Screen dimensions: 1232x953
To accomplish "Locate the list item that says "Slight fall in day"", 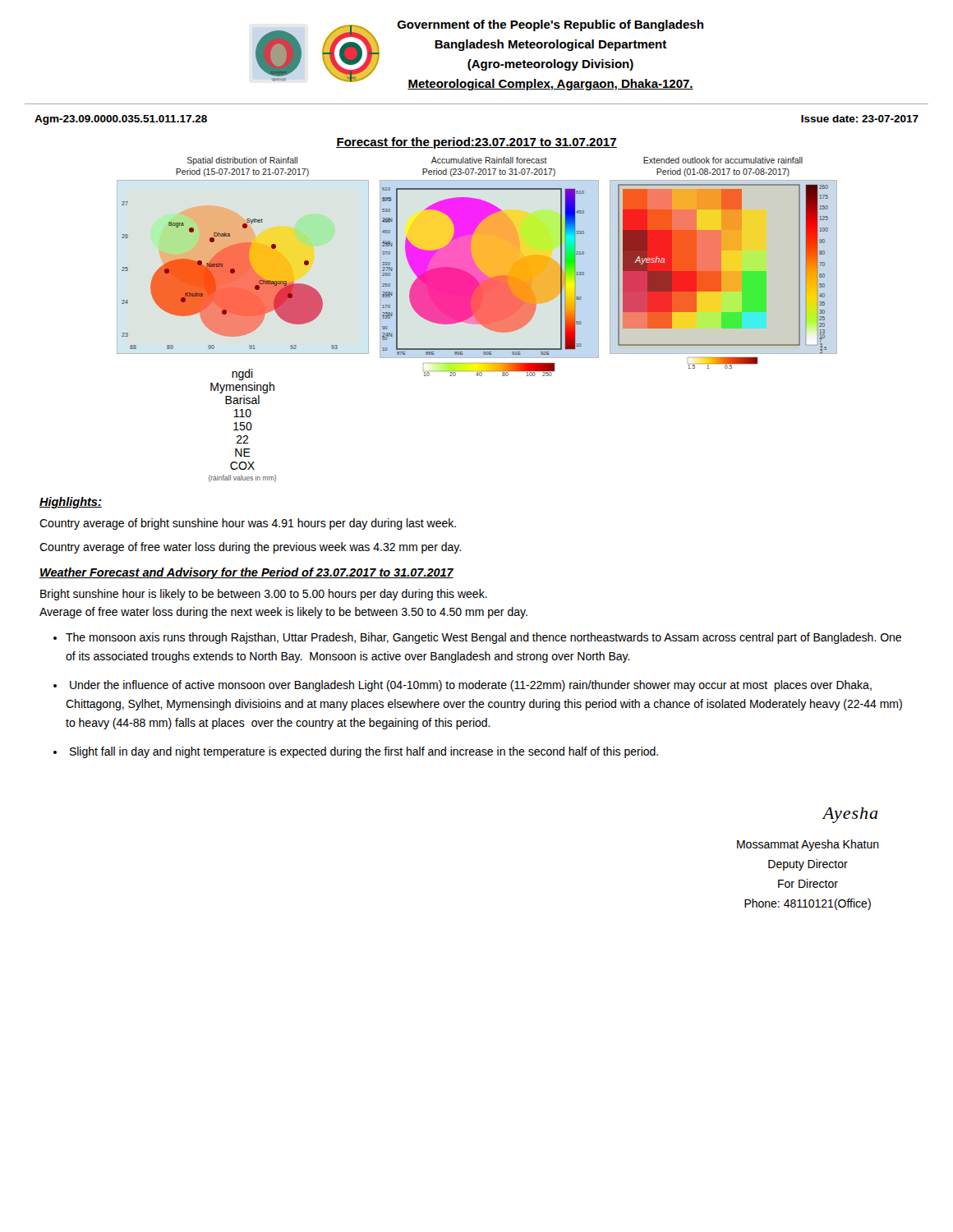I will coord(362,752).
